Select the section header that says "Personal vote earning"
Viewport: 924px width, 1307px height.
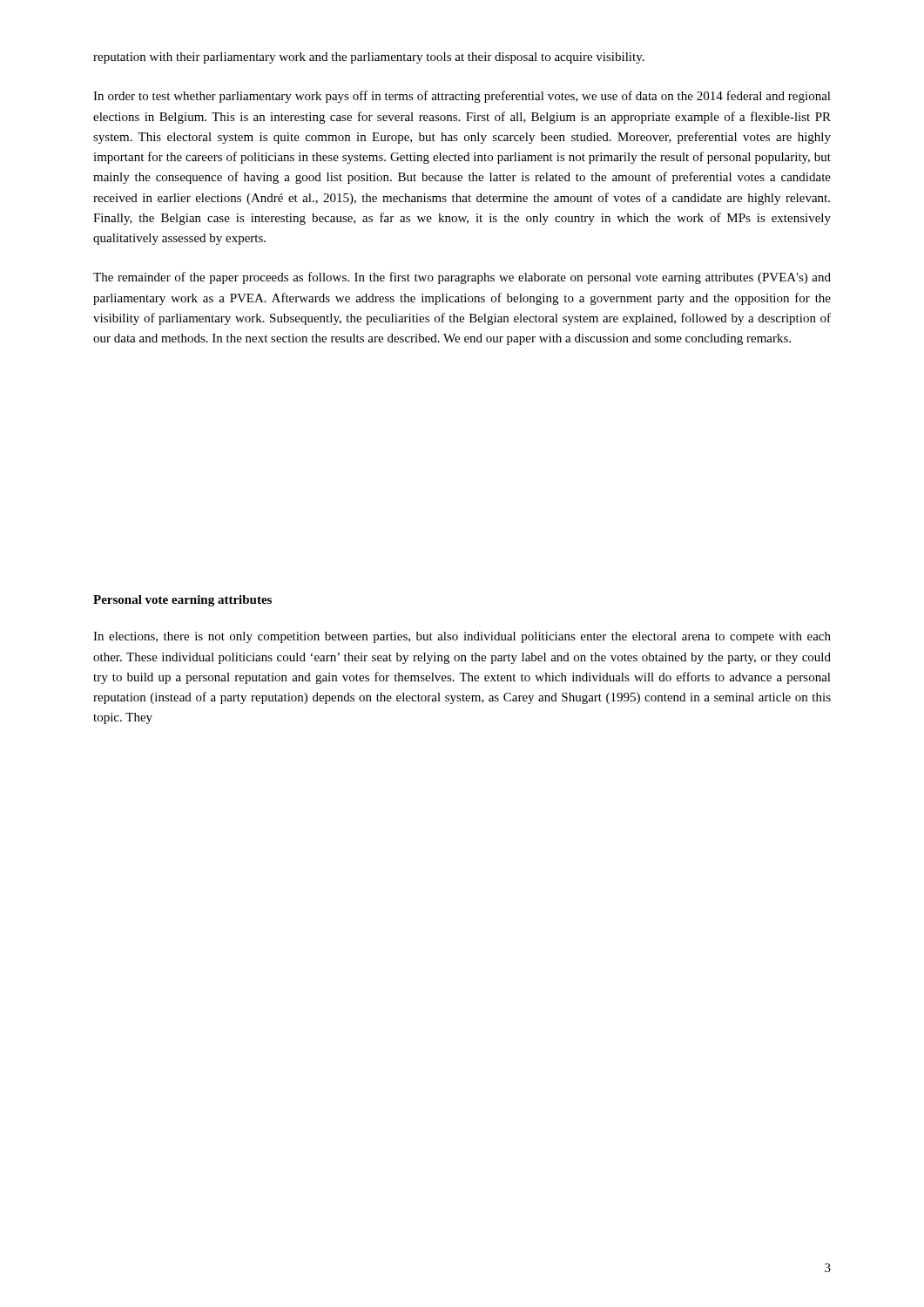tap(183, 600)
